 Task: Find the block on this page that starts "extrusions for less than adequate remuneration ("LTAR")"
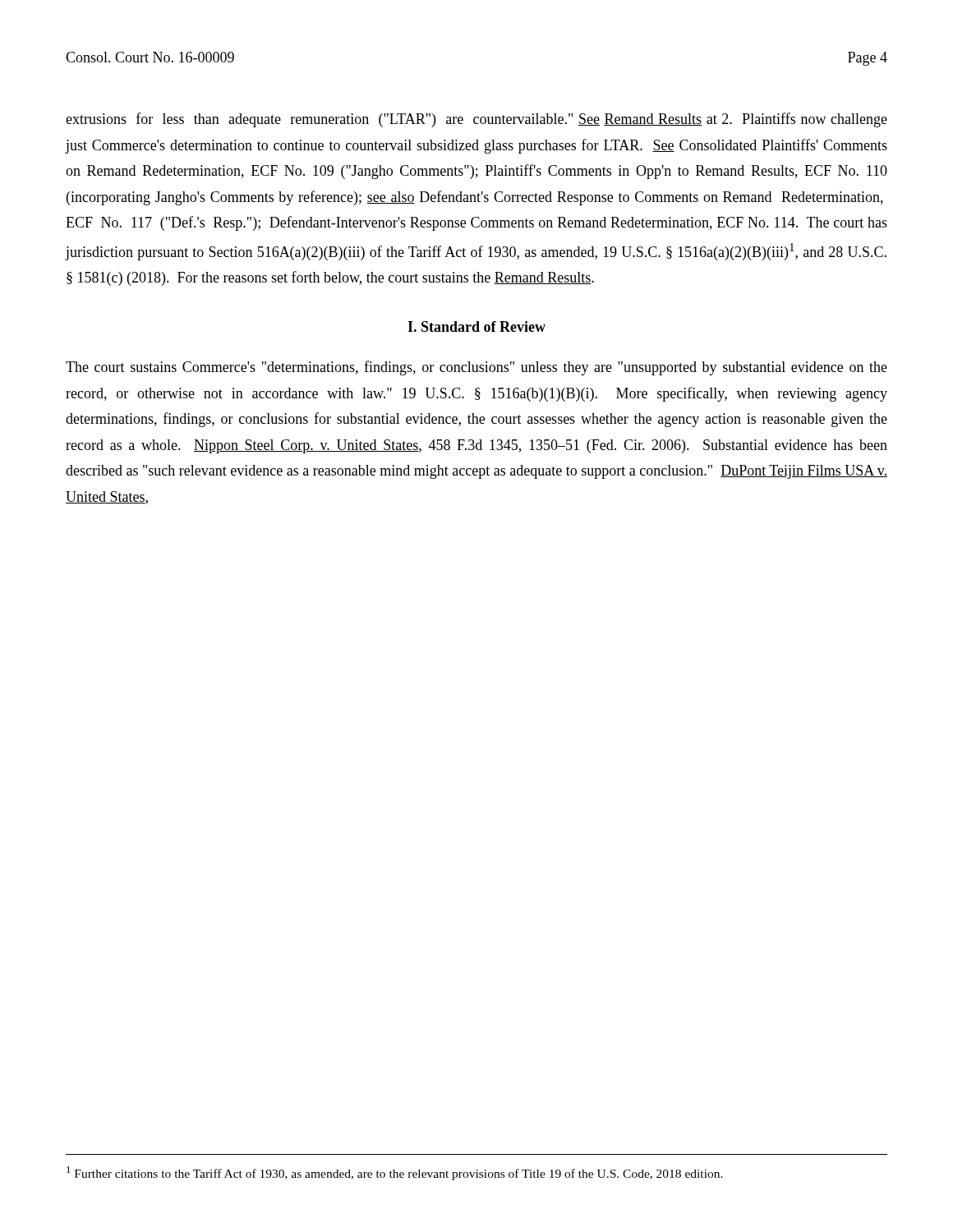click(476, 199)
